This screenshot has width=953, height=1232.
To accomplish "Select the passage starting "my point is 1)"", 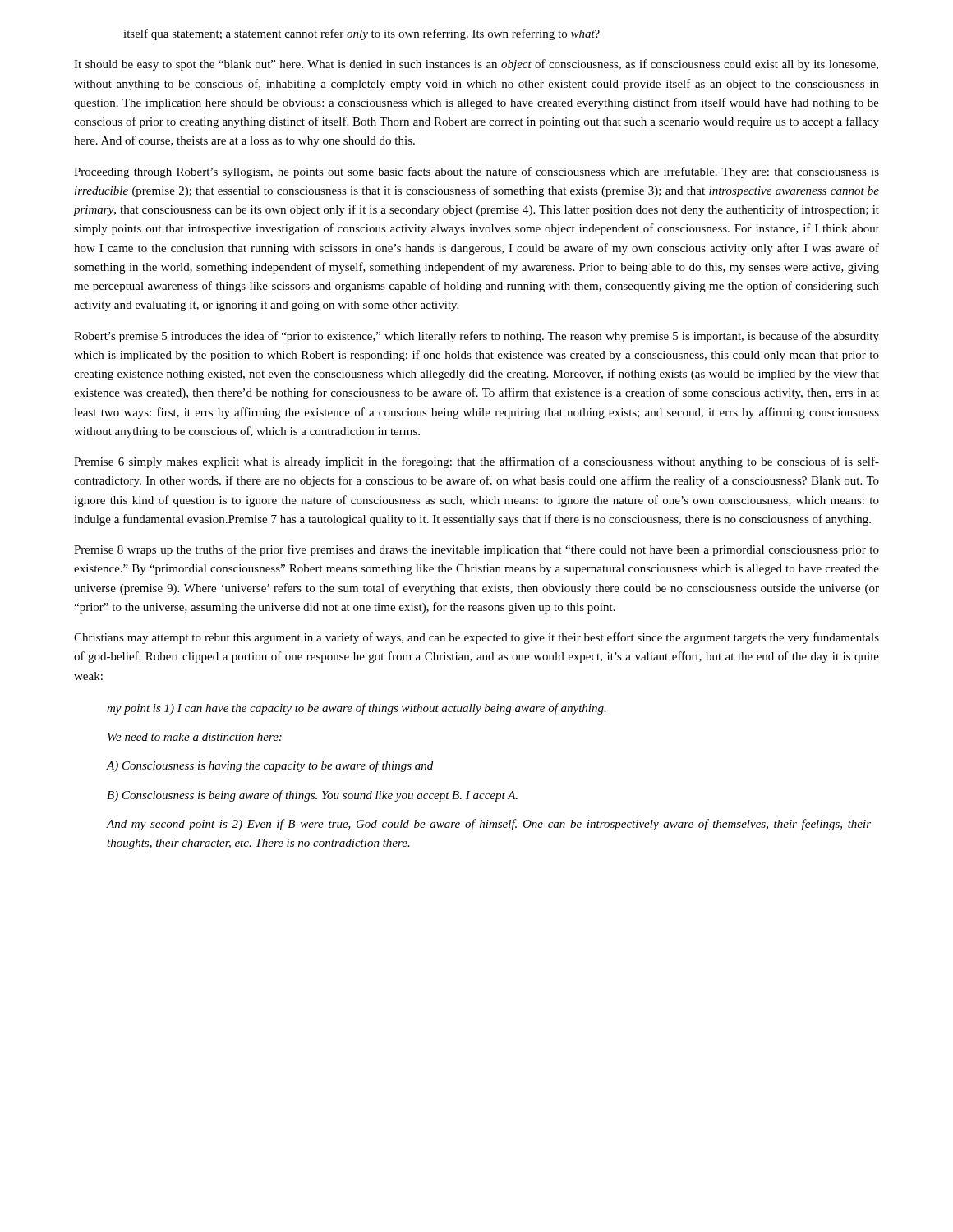I will (x=357, y=708).
